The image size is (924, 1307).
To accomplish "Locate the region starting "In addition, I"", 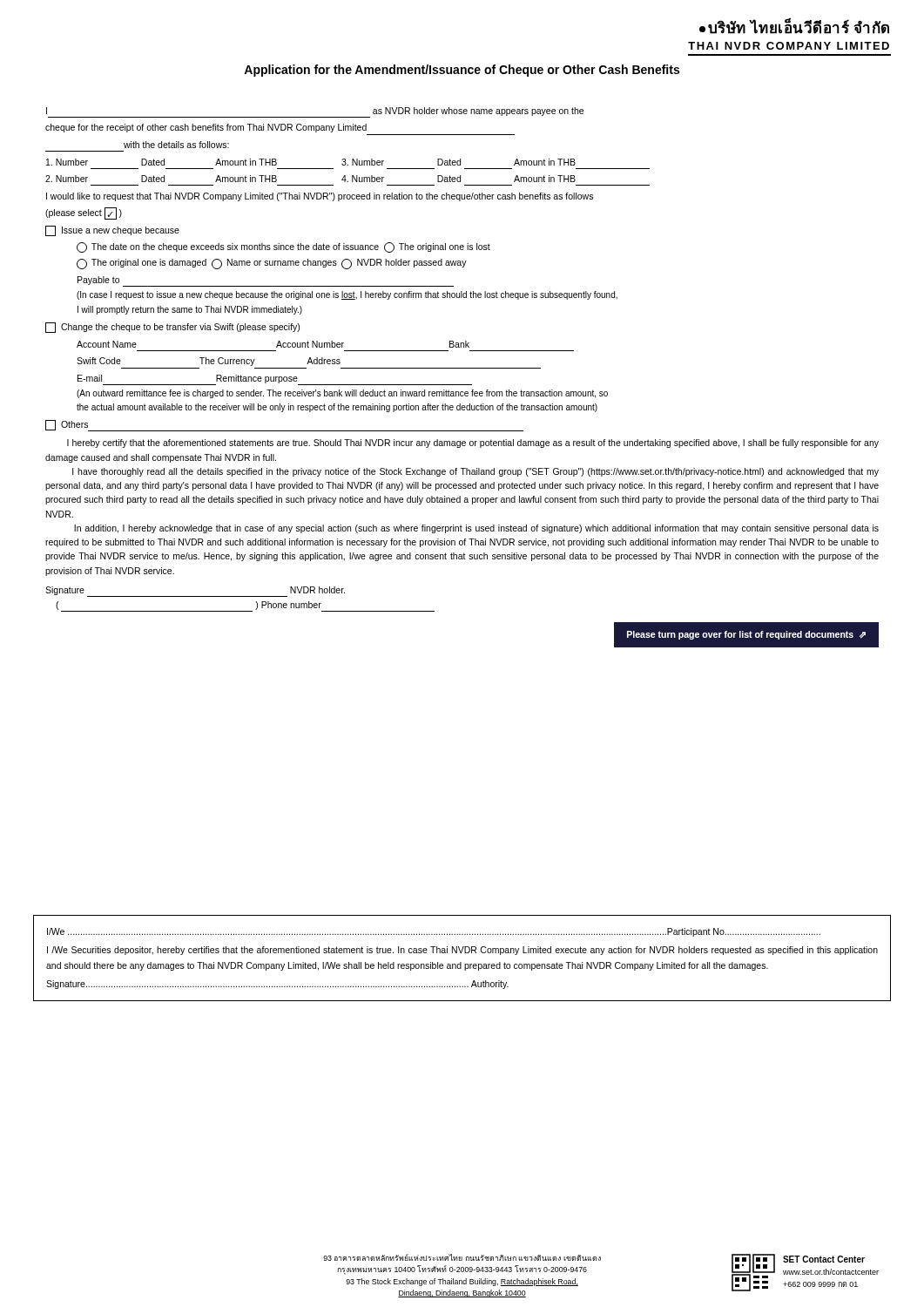I will coord(462,549).
